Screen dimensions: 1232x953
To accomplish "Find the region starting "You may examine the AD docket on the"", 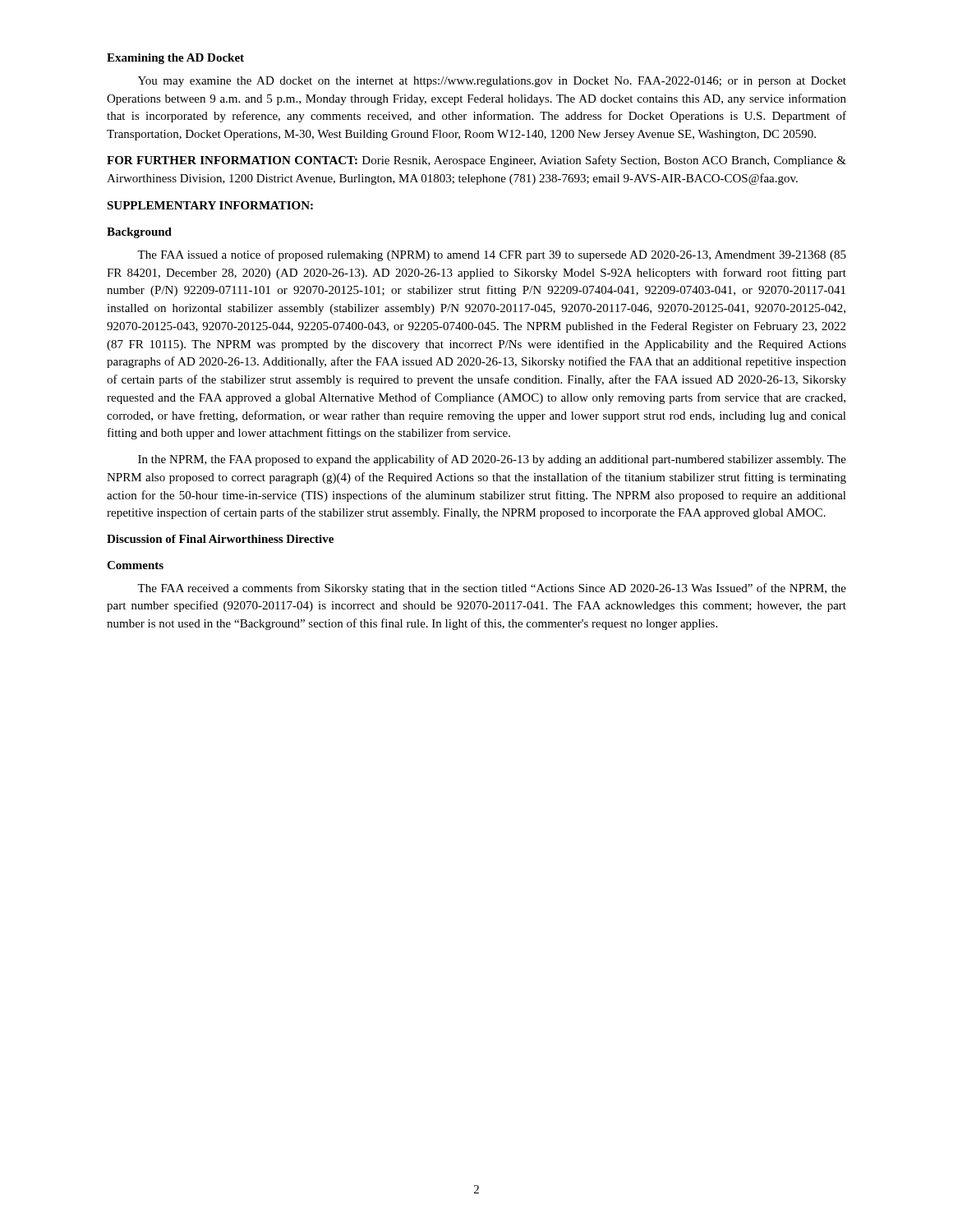I will 476,108.
